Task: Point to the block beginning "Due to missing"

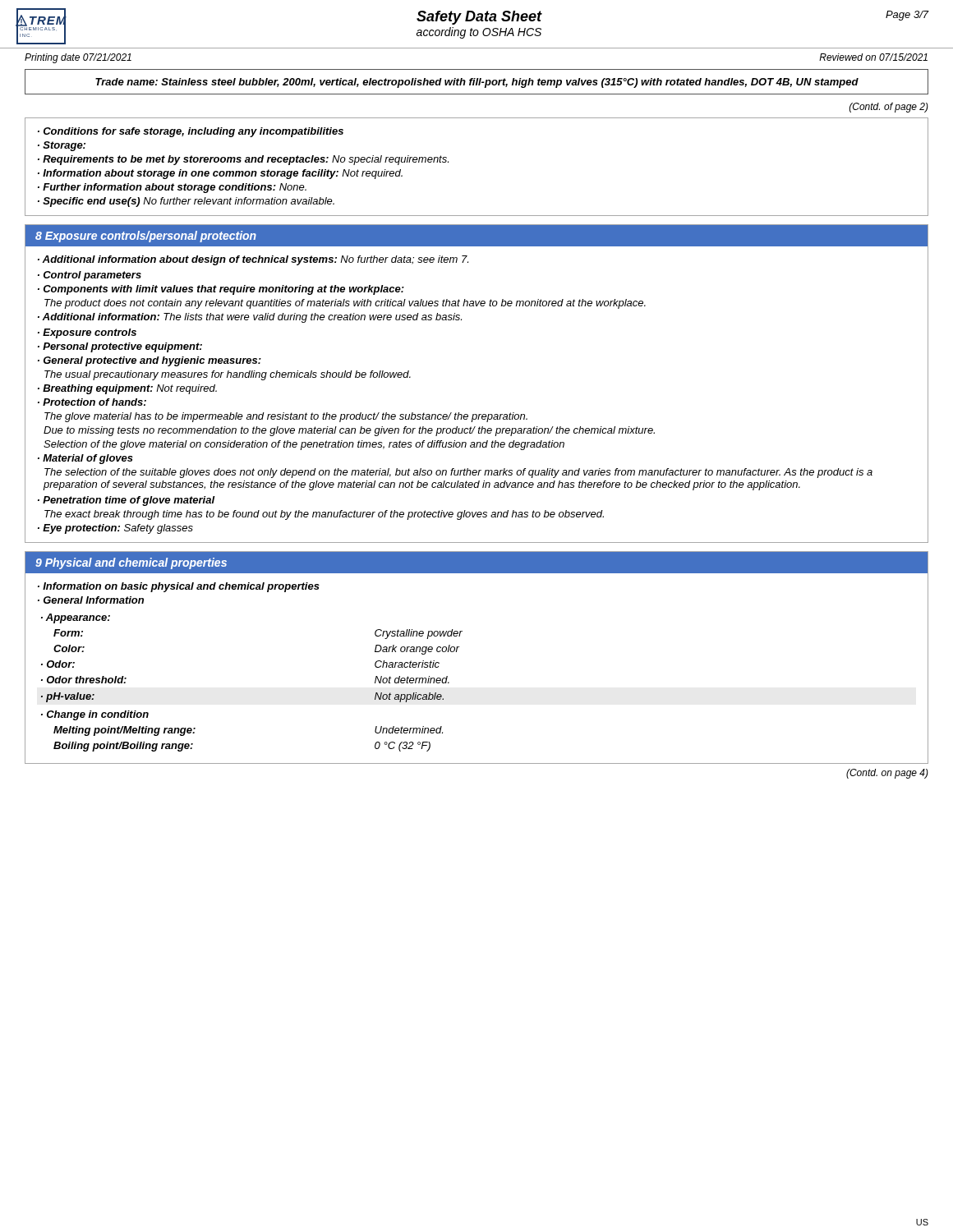Action: [x=350, y=430]
